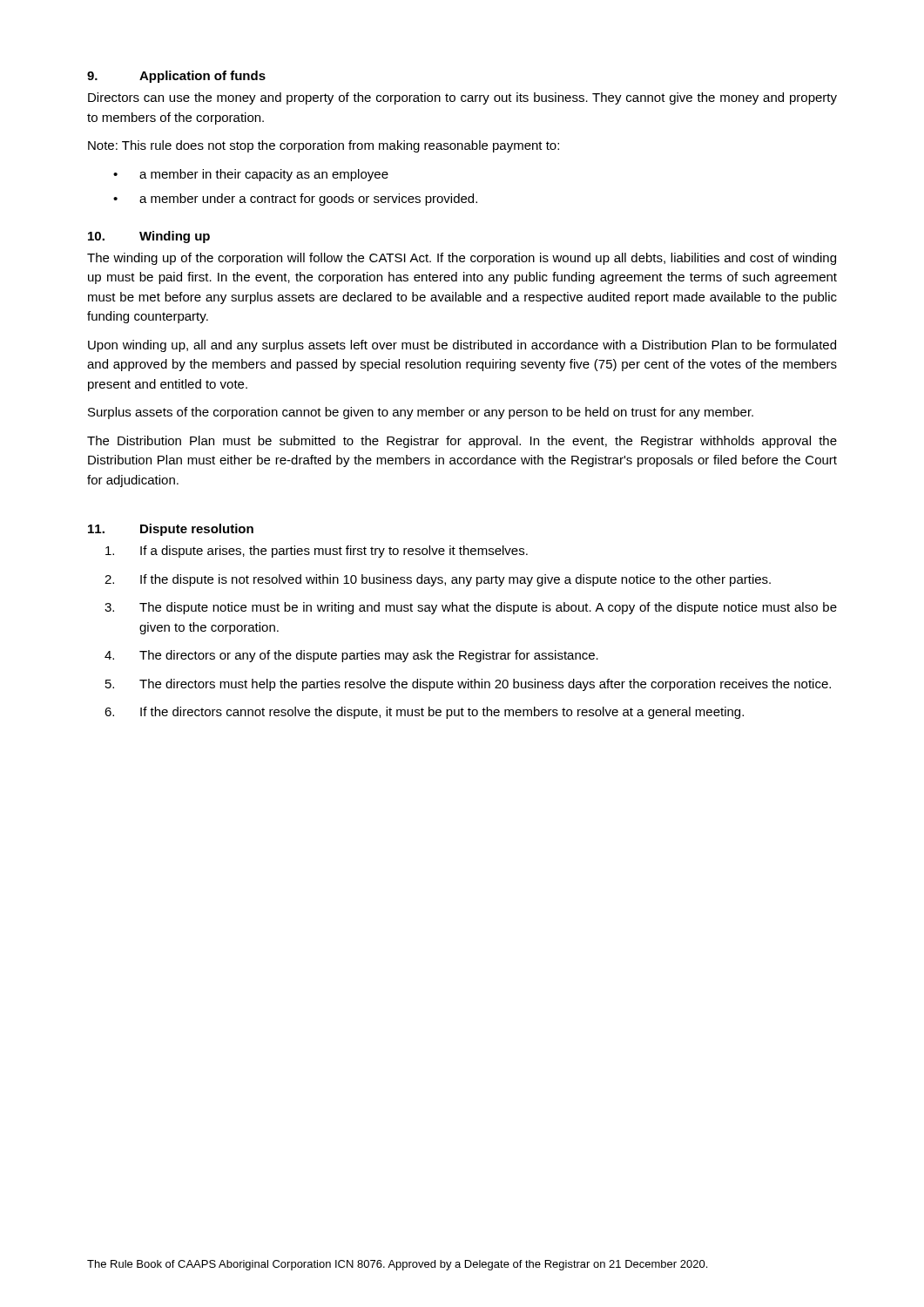The image size is (924, 1307).
Task: Find the block on this page that starts "2.If the dispute is not resolved within 10"
Action: click(438, 579)
